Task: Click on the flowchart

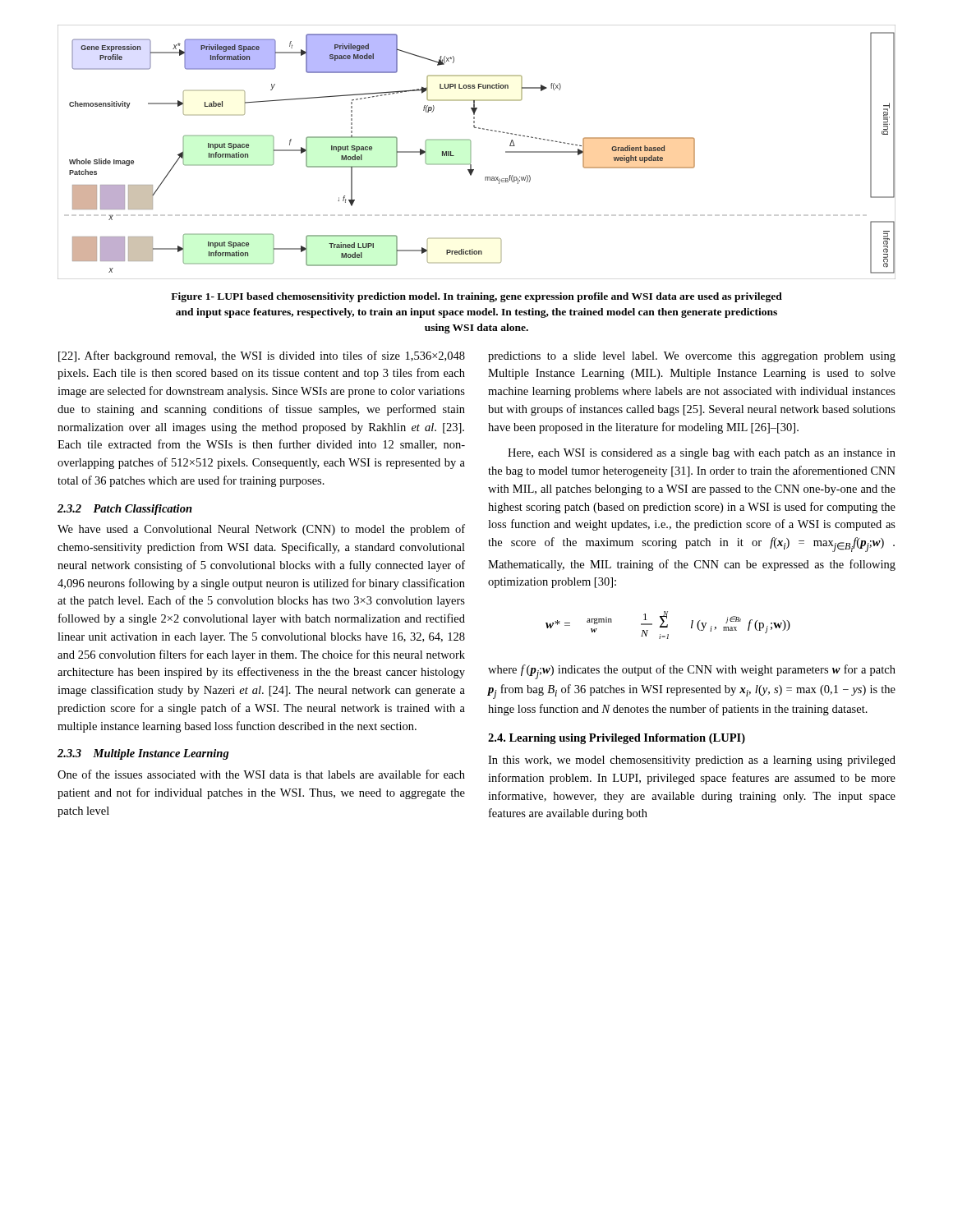Action: tap(476, 154)
